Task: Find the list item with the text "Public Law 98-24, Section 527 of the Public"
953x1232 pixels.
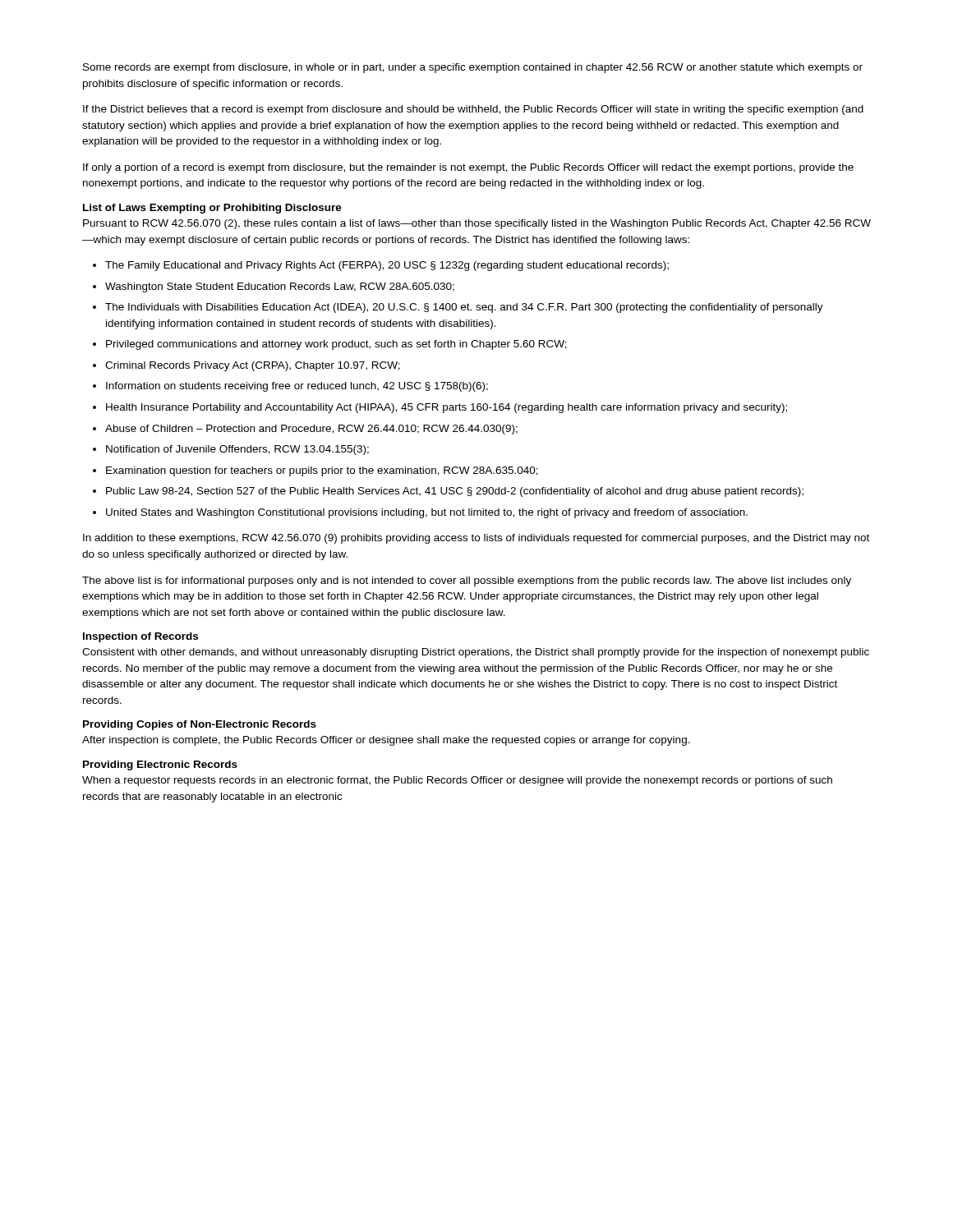Action: tap(455, 491)
